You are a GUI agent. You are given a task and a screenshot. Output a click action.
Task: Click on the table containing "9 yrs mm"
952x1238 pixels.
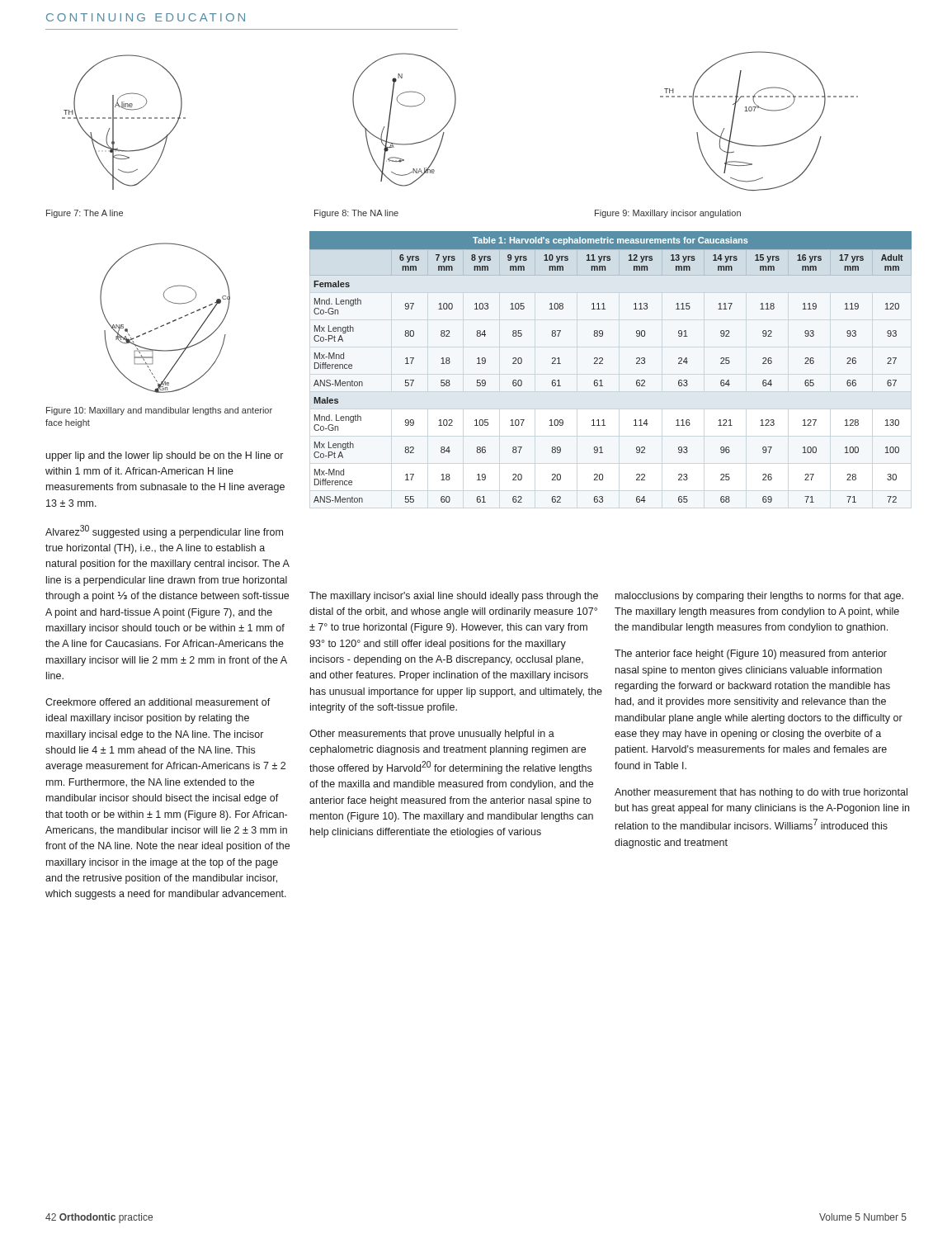(x=610, y=370)
